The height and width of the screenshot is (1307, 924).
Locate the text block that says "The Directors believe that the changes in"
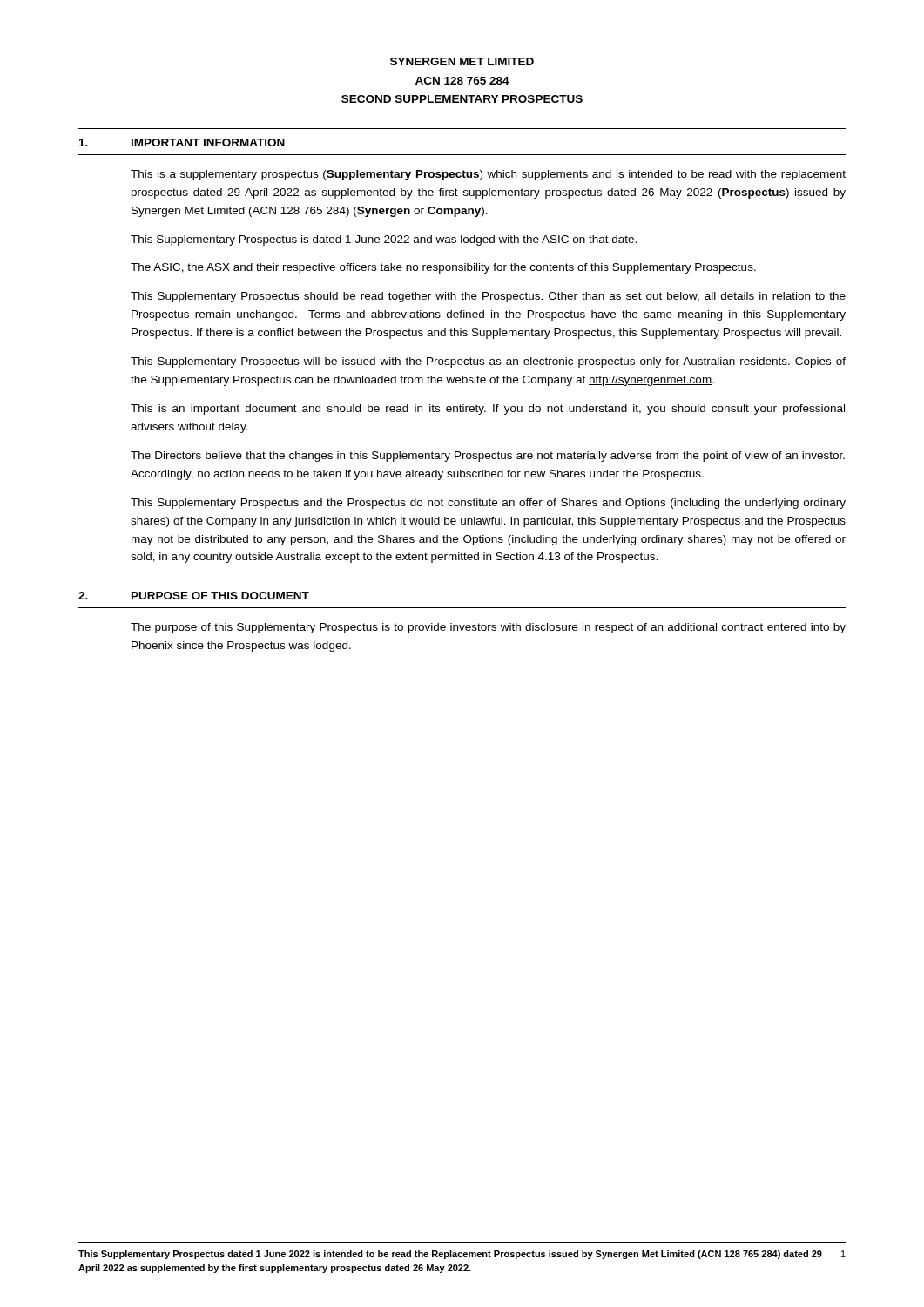click(488, 464)
